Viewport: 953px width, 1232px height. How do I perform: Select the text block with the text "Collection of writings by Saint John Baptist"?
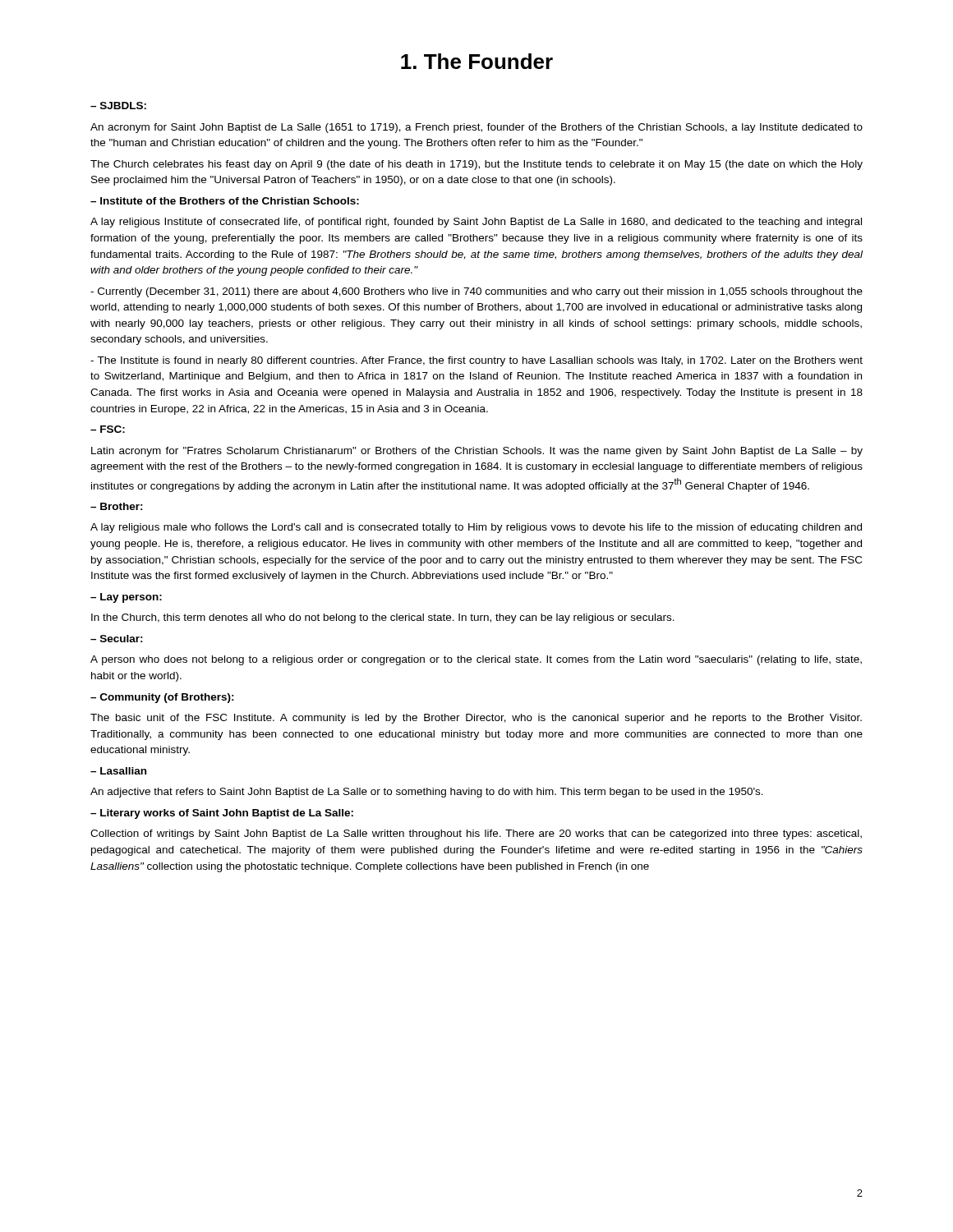[476, 850]
